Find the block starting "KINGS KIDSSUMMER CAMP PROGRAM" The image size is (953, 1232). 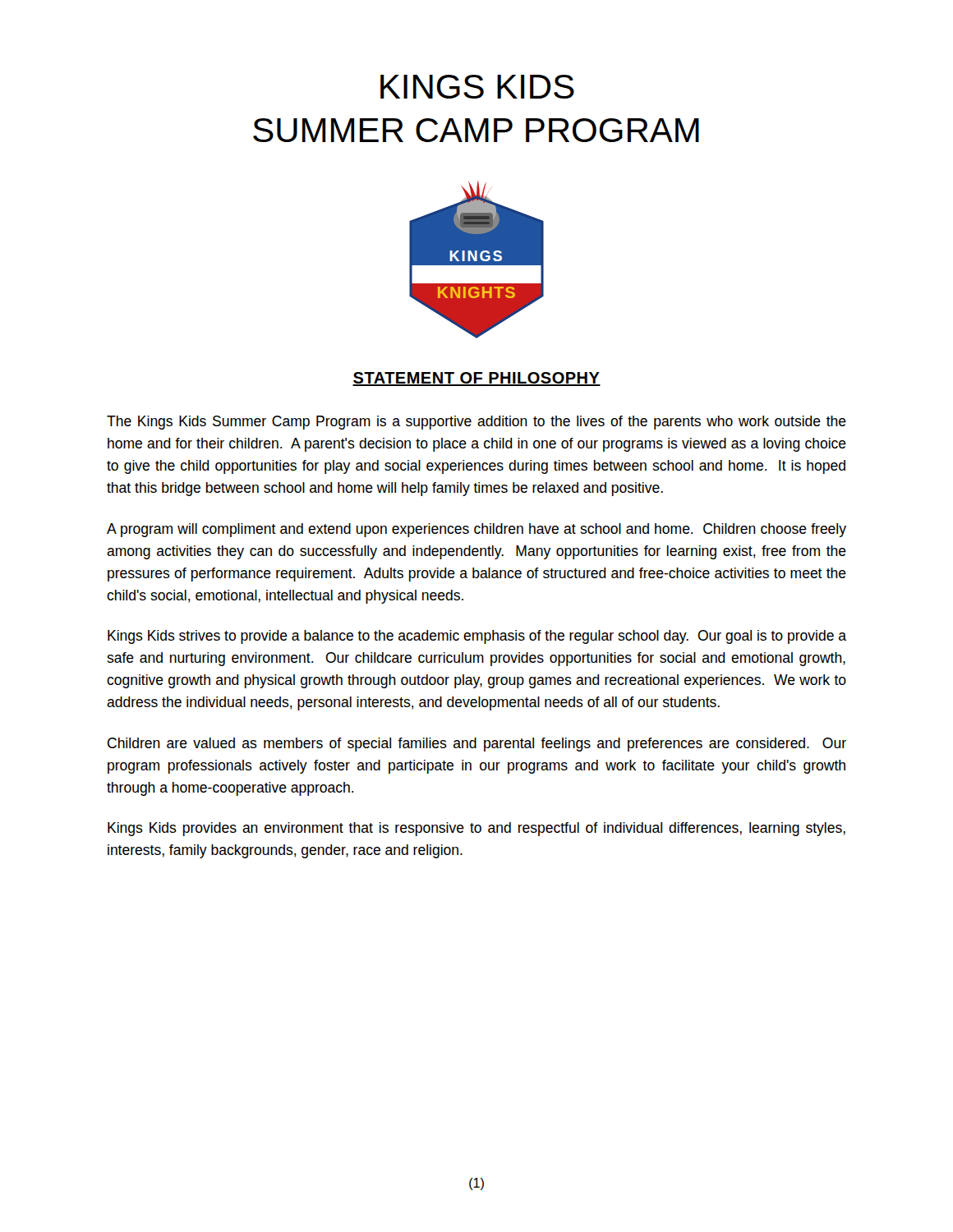pyautogui.click(x=476, y=109)
